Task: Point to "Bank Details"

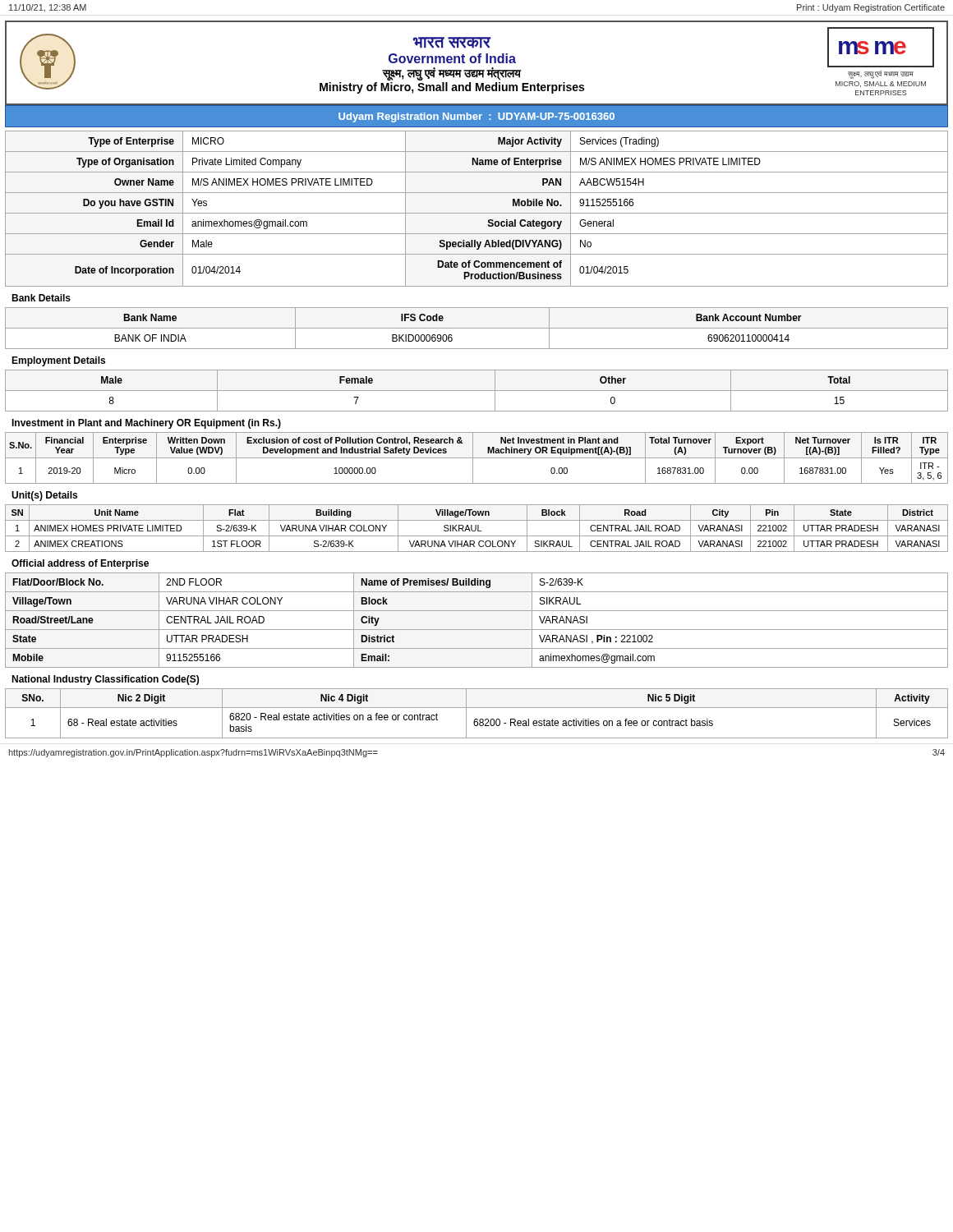Action: point(41,298)
